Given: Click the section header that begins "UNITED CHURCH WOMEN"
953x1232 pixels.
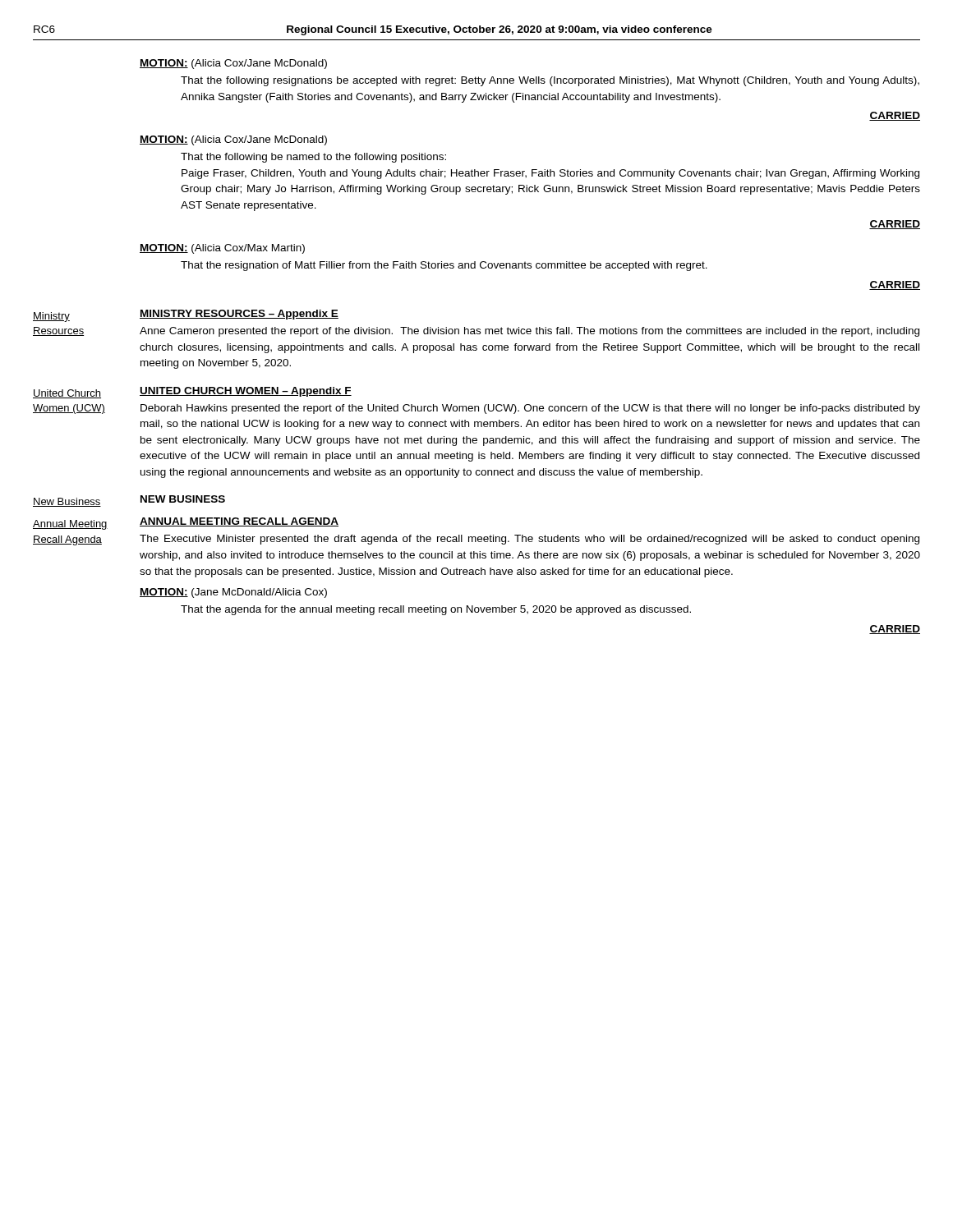Looking at the screenshot, I should point(245,390).
